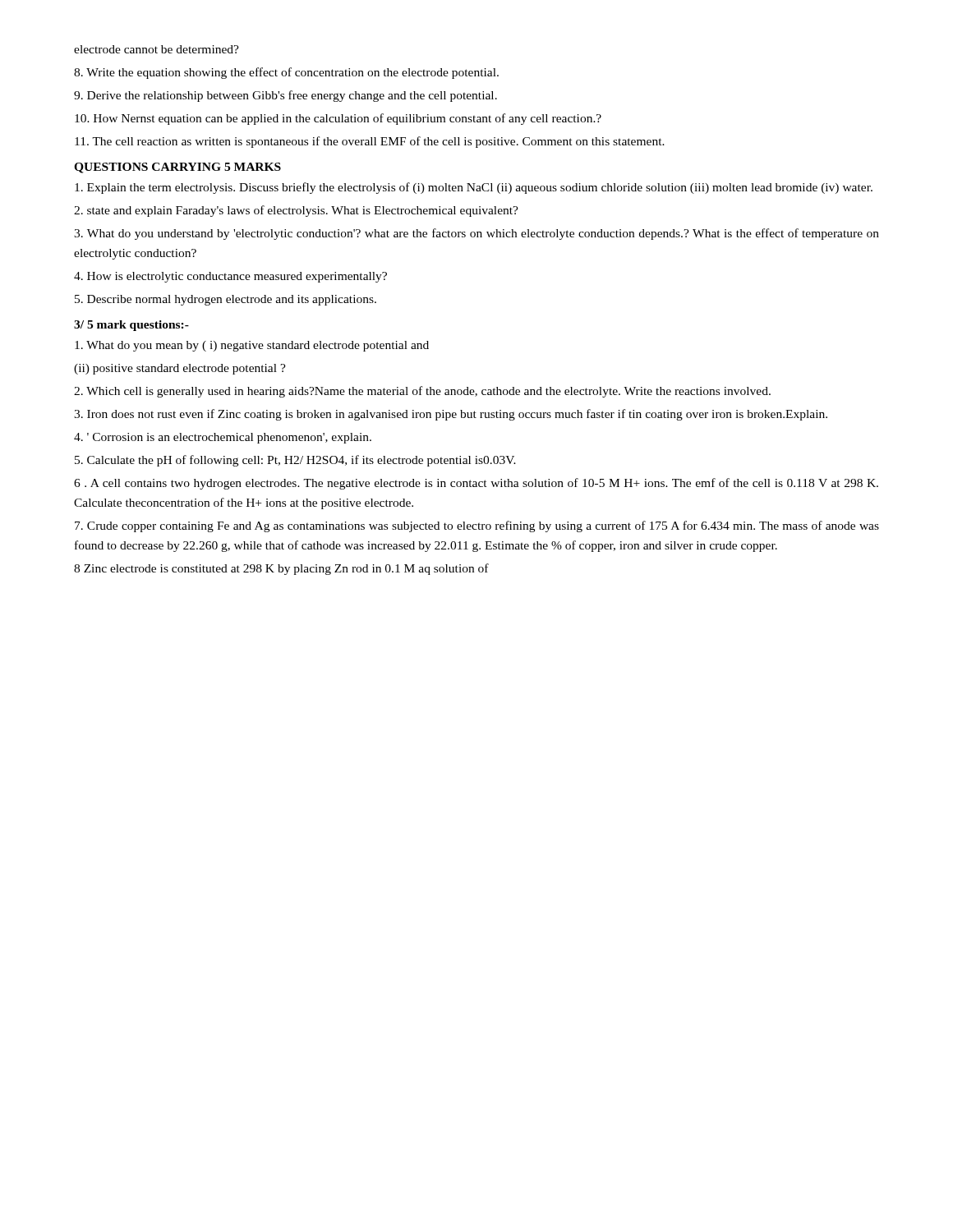Click the passage that begins "6 . A cell"

pos(476,493)
